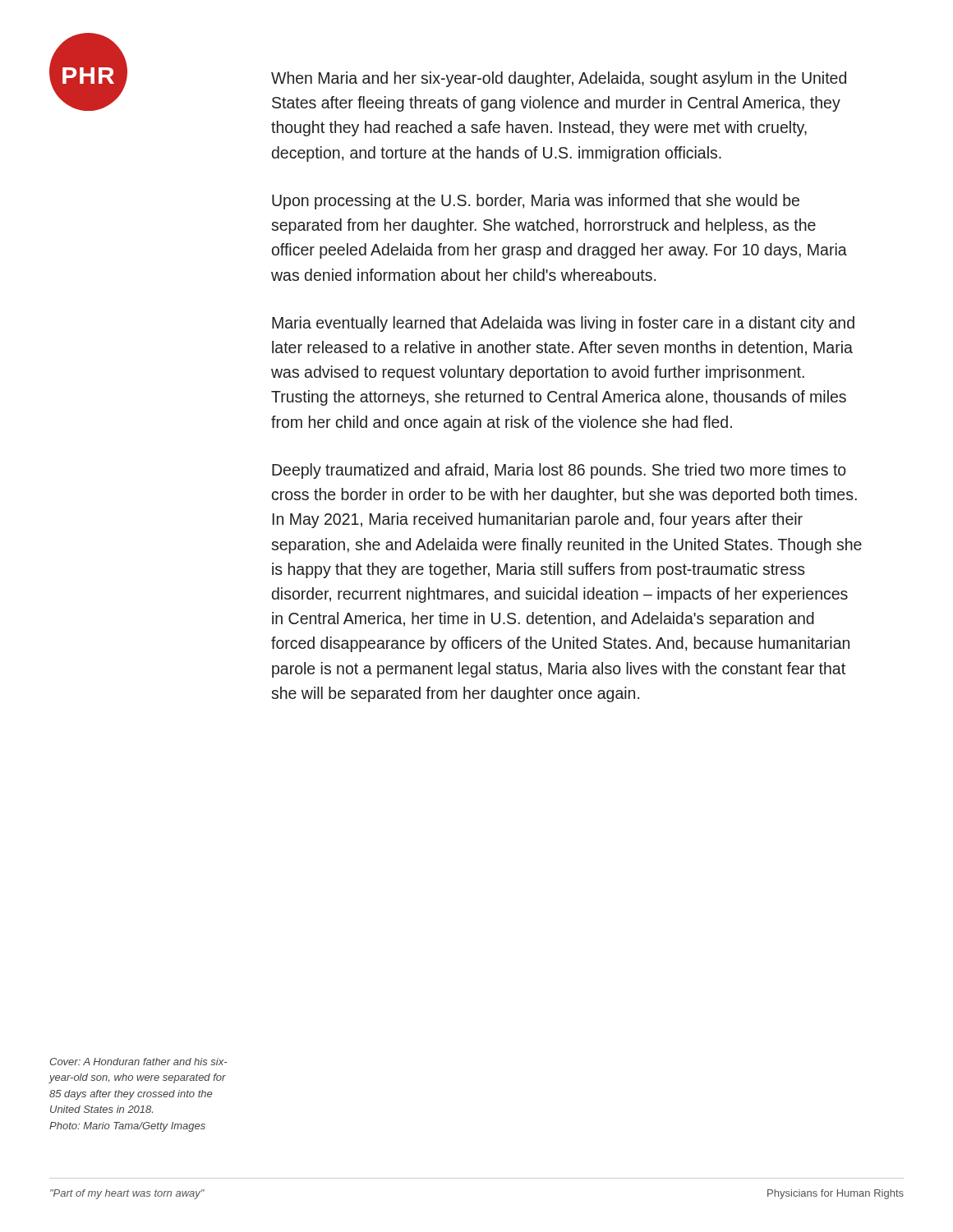
Task: Navigate to the text block starting "When Maria and her six-year-old"
Action: coord(567,115)
